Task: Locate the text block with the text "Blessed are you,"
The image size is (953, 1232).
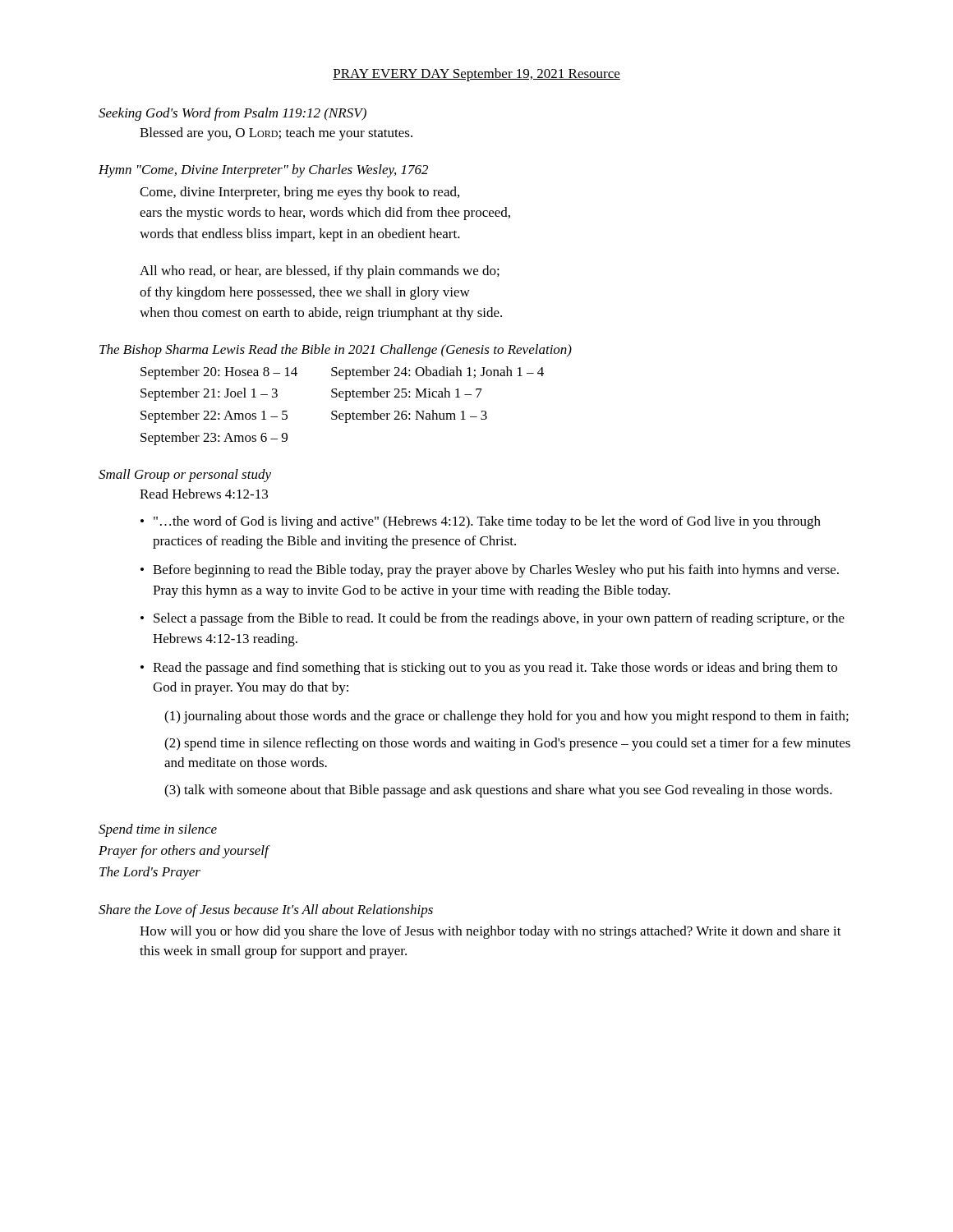Action: 277,133
